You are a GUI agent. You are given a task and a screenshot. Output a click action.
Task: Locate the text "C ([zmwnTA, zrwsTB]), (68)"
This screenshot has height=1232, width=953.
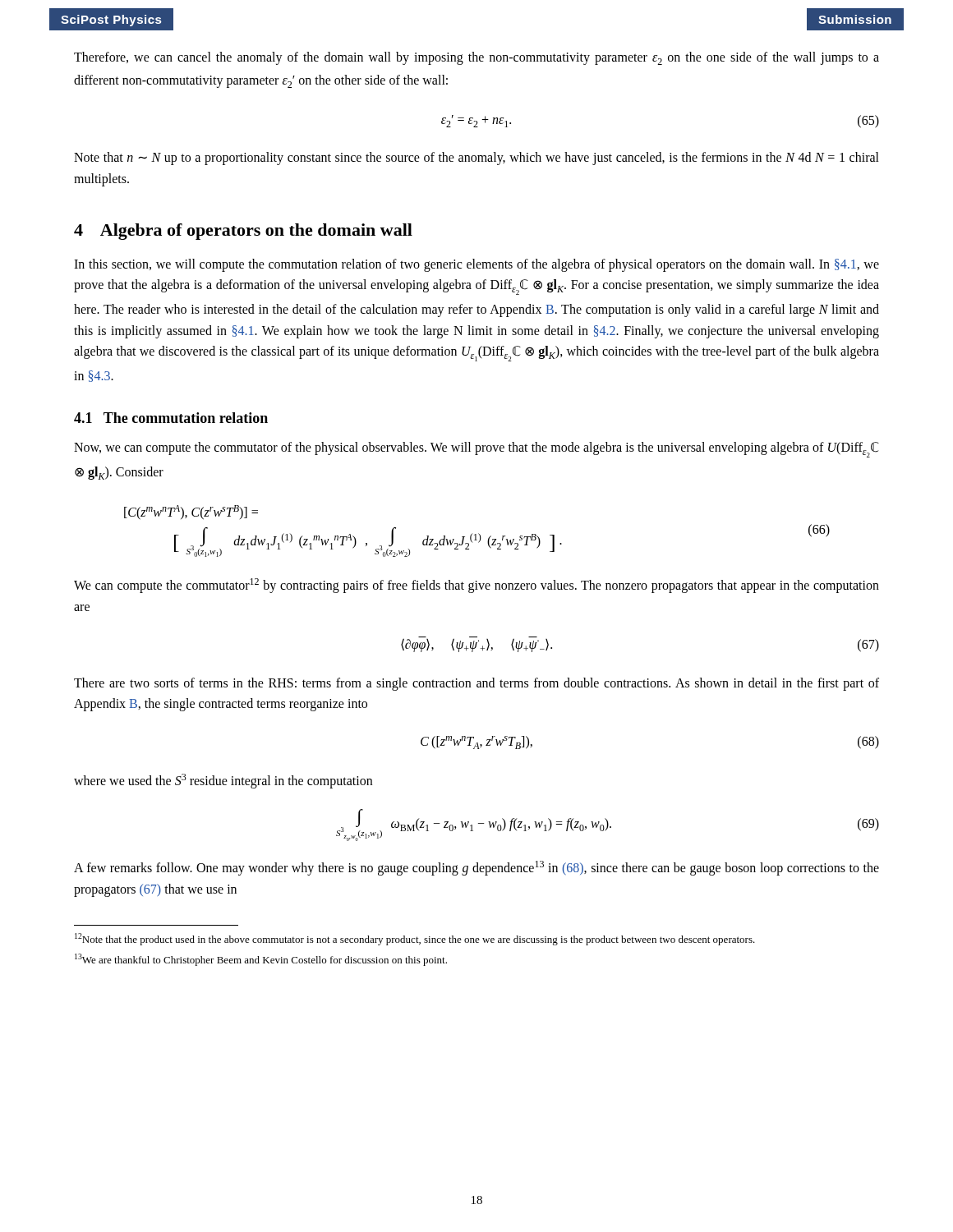476,744
